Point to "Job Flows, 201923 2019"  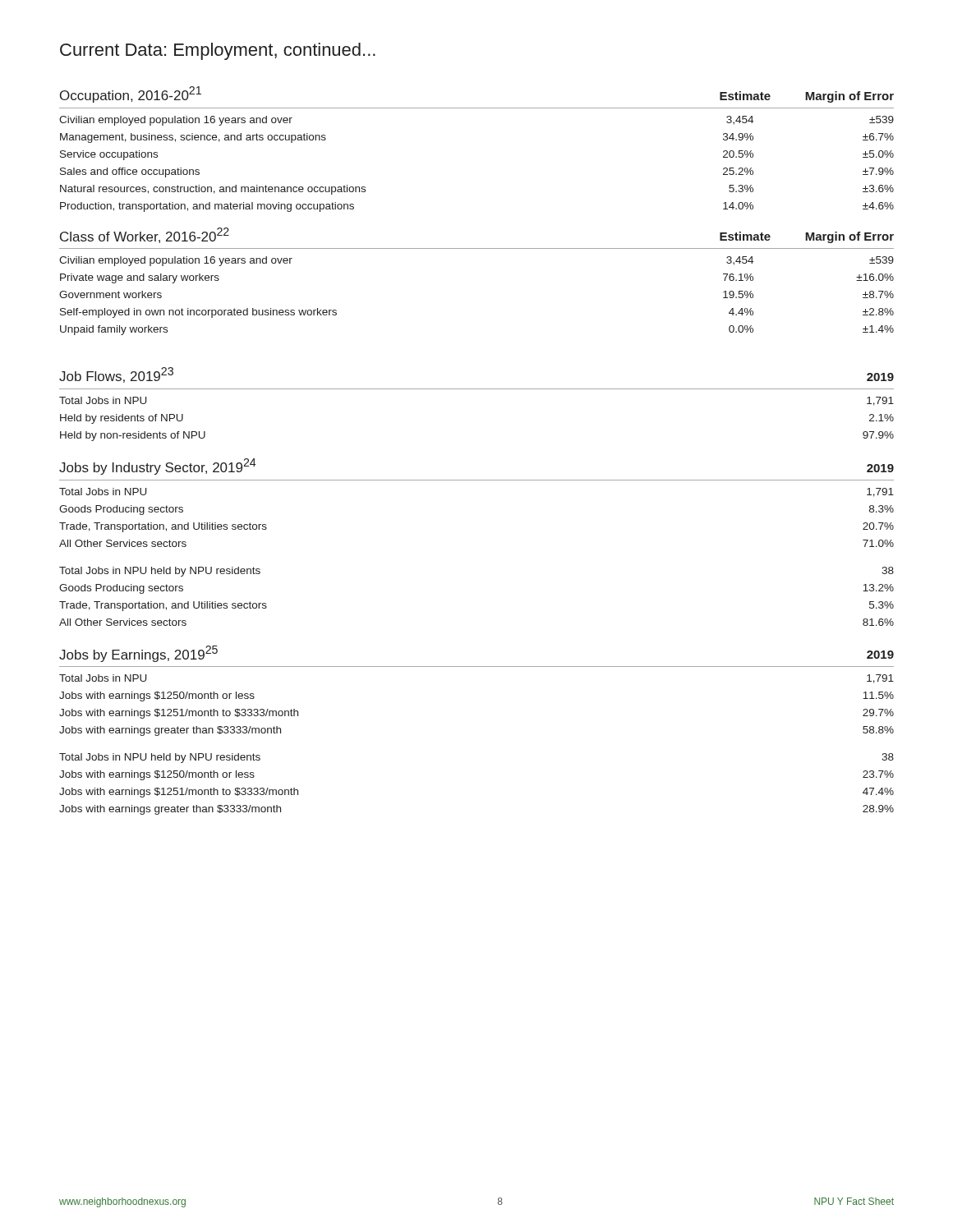(x=119, y=374)
